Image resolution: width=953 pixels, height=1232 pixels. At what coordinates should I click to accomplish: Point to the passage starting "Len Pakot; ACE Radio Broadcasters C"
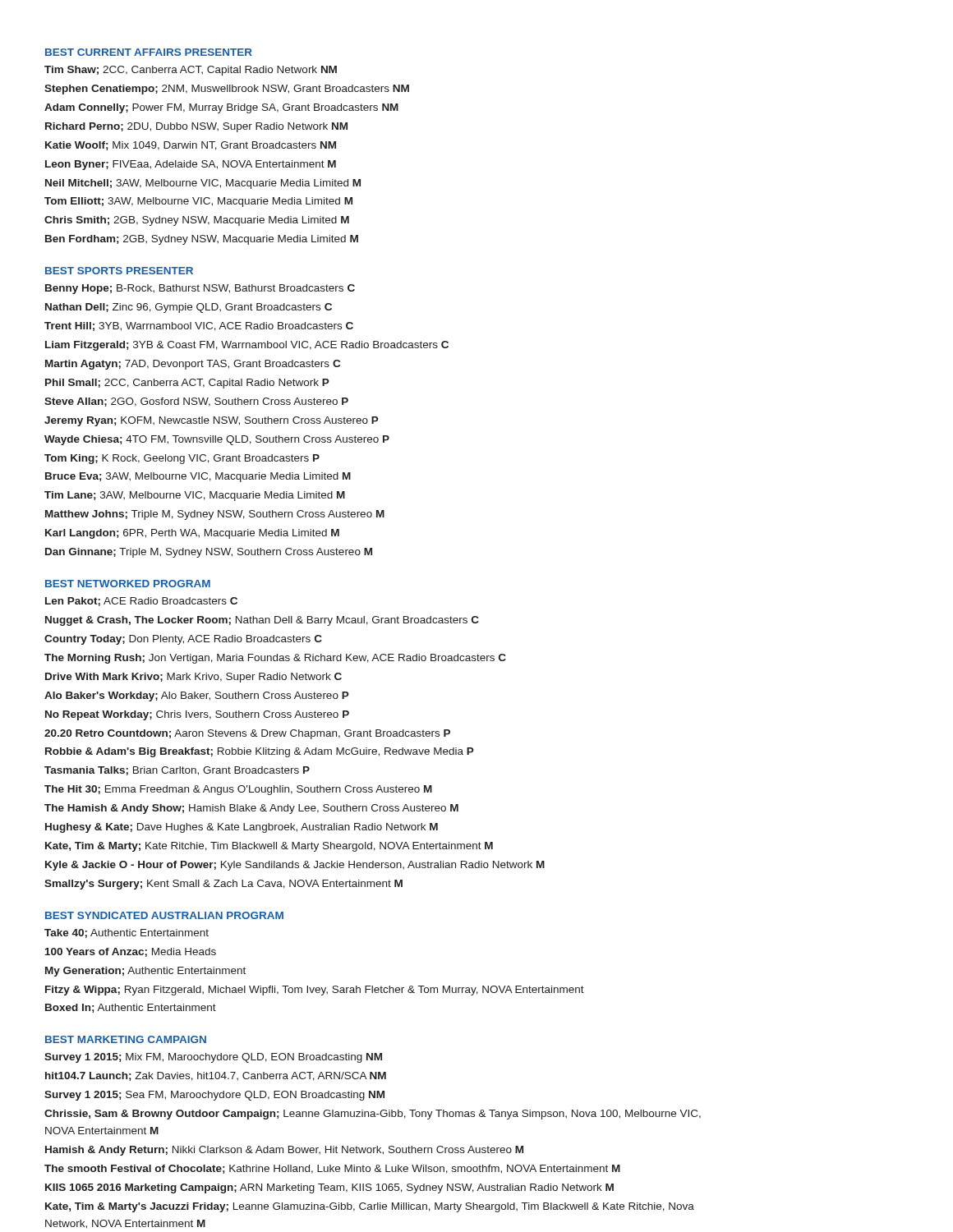[x=141, y=601]
